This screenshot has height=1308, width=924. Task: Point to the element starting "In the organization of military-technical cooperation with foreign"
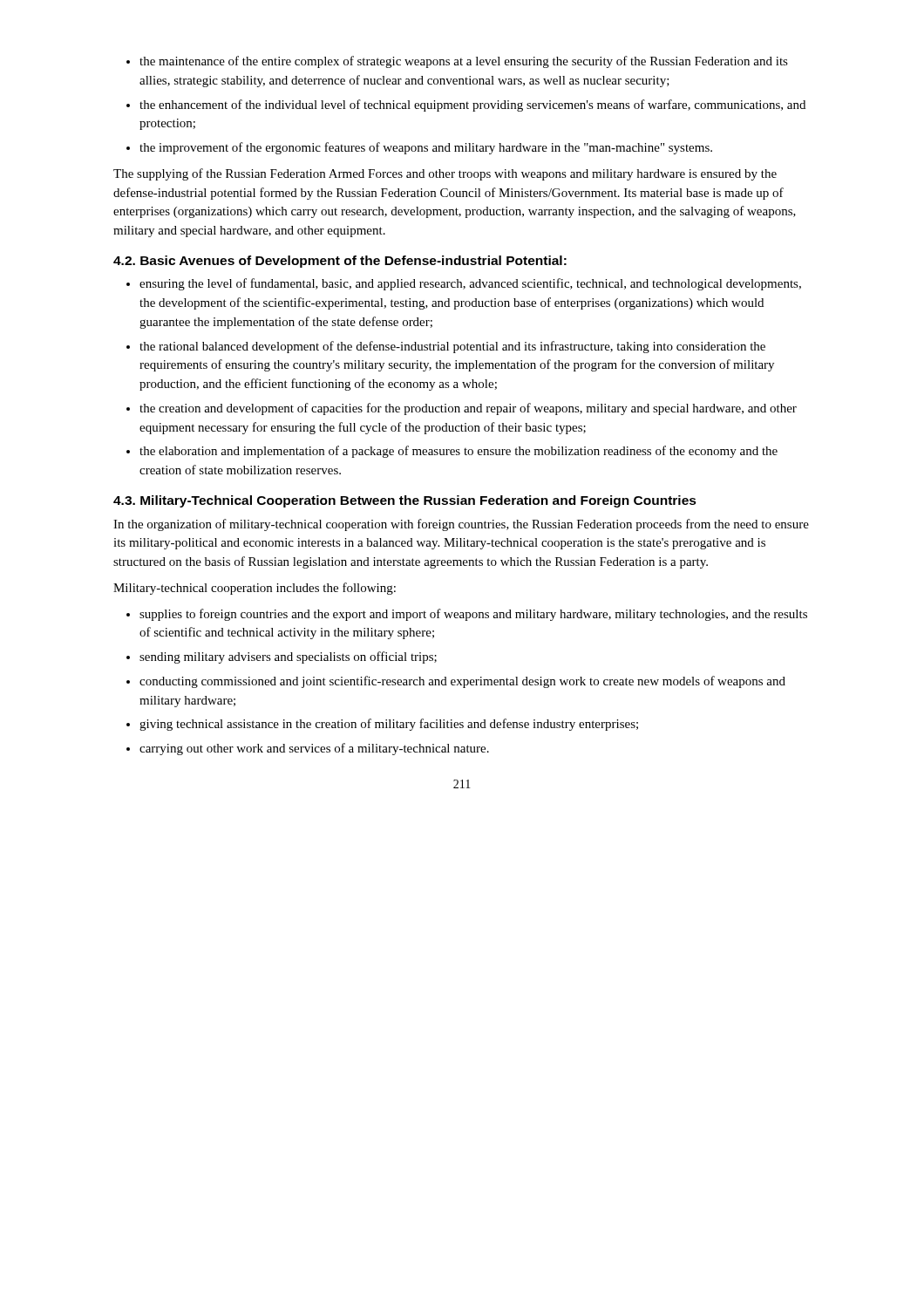[462, 543]
